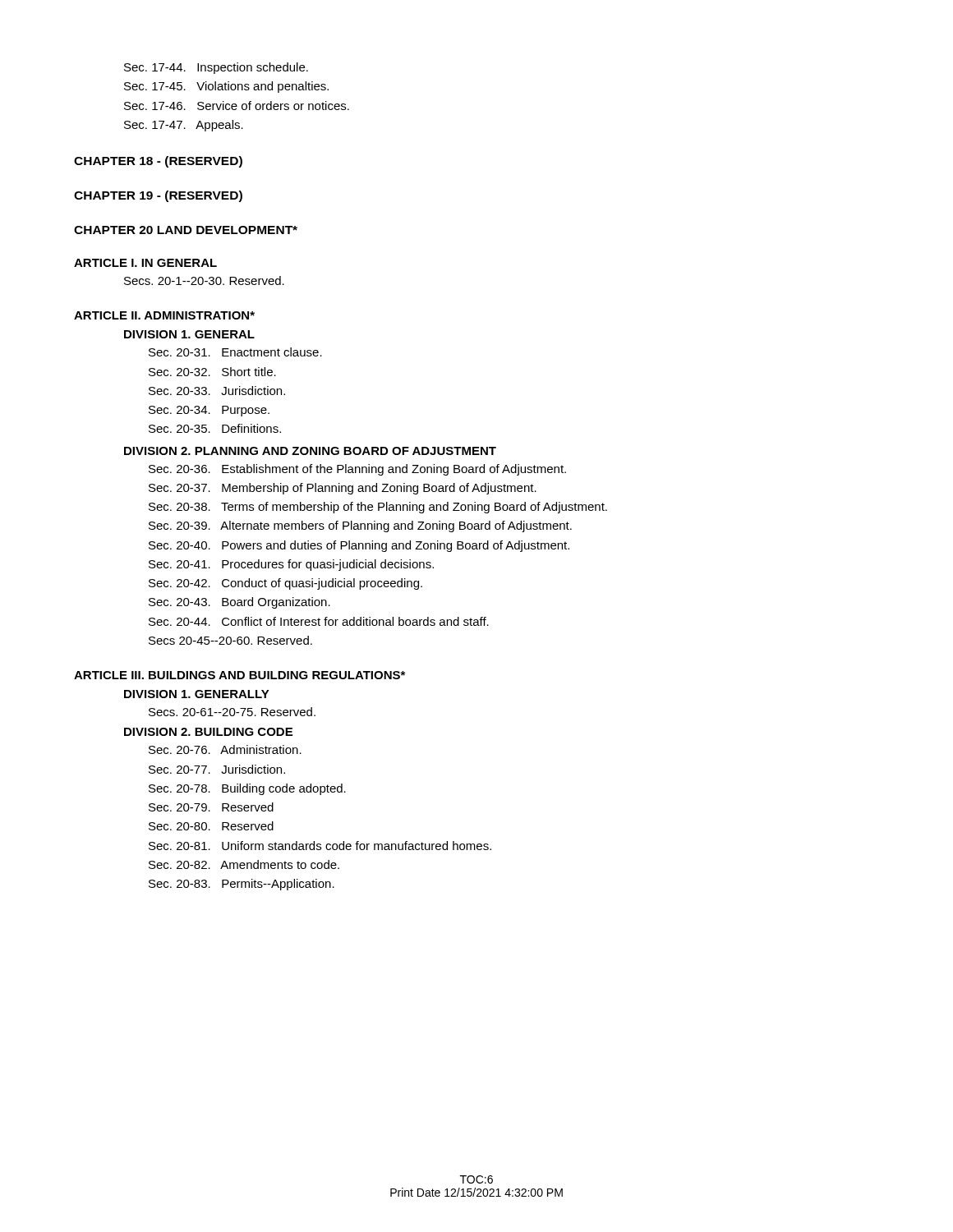Click the passage that begins "Sec. 20-42. Conduct"
This screenshot has height=1232, width=953.
coord(286,583)
